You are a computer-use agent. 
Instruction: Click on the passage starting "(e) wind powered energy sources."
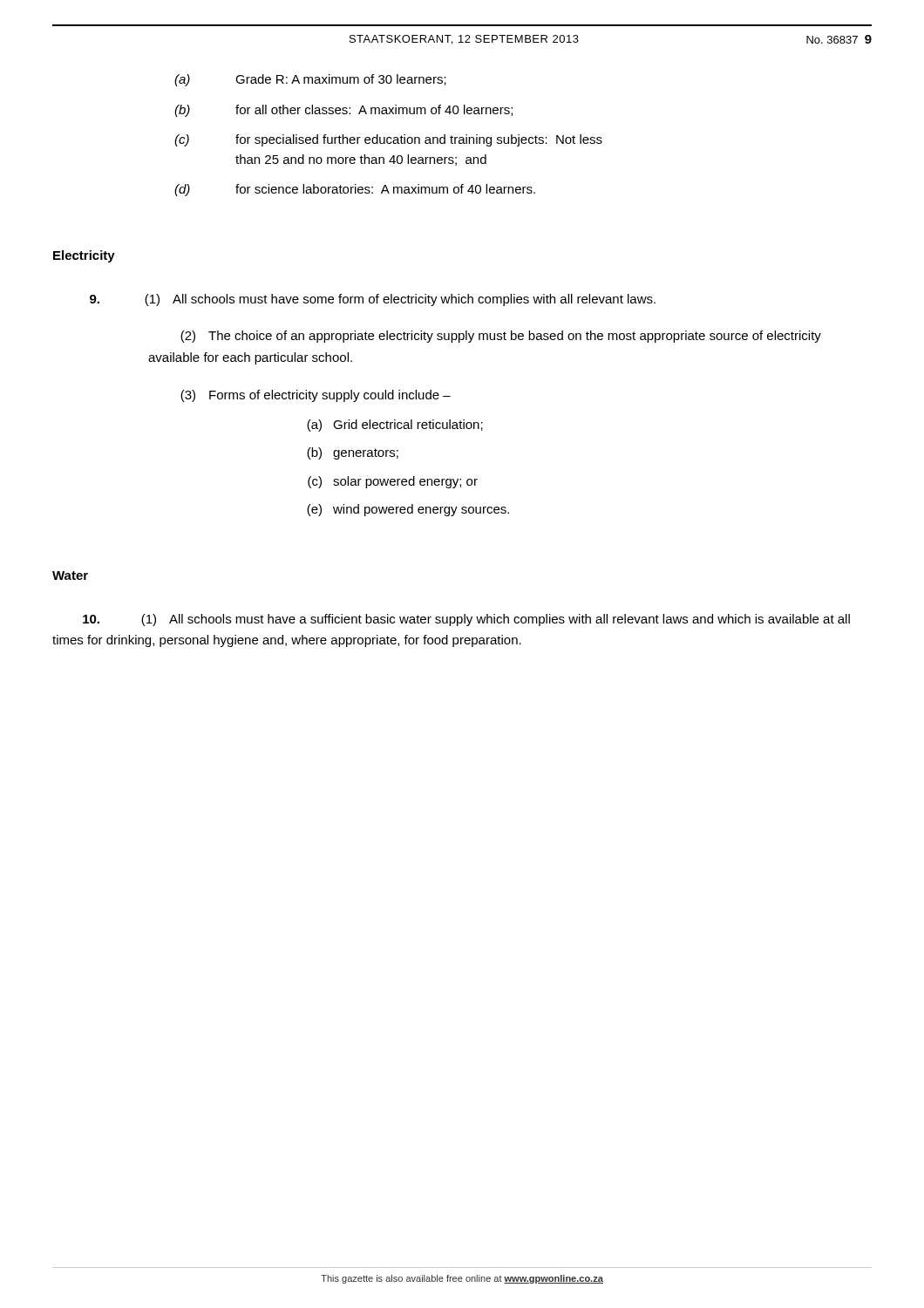[x=408, y=510]
